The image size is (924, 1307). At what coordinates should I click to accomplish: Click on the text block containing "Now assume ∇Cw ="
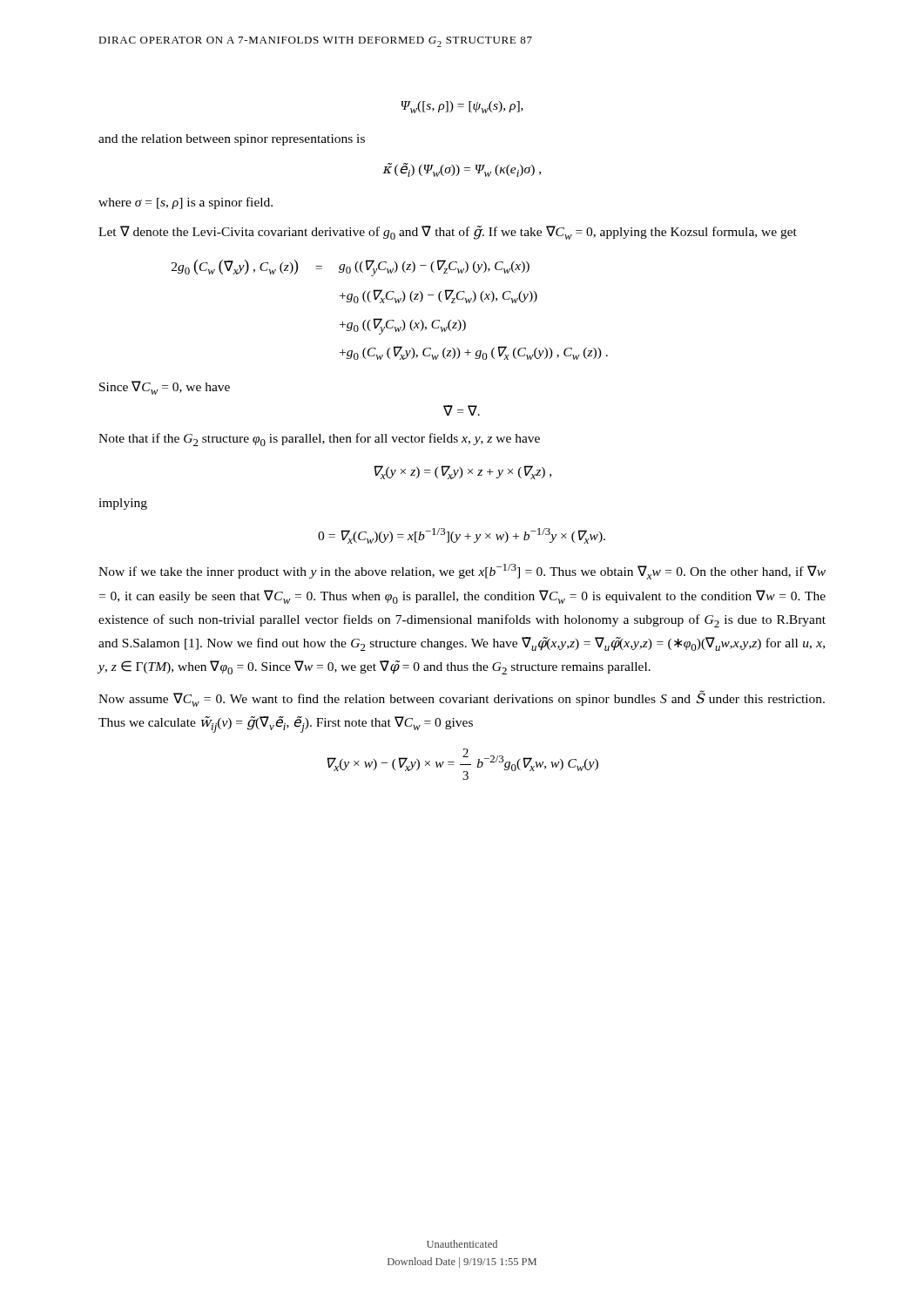pyautogui.click(x=462, y=712)
